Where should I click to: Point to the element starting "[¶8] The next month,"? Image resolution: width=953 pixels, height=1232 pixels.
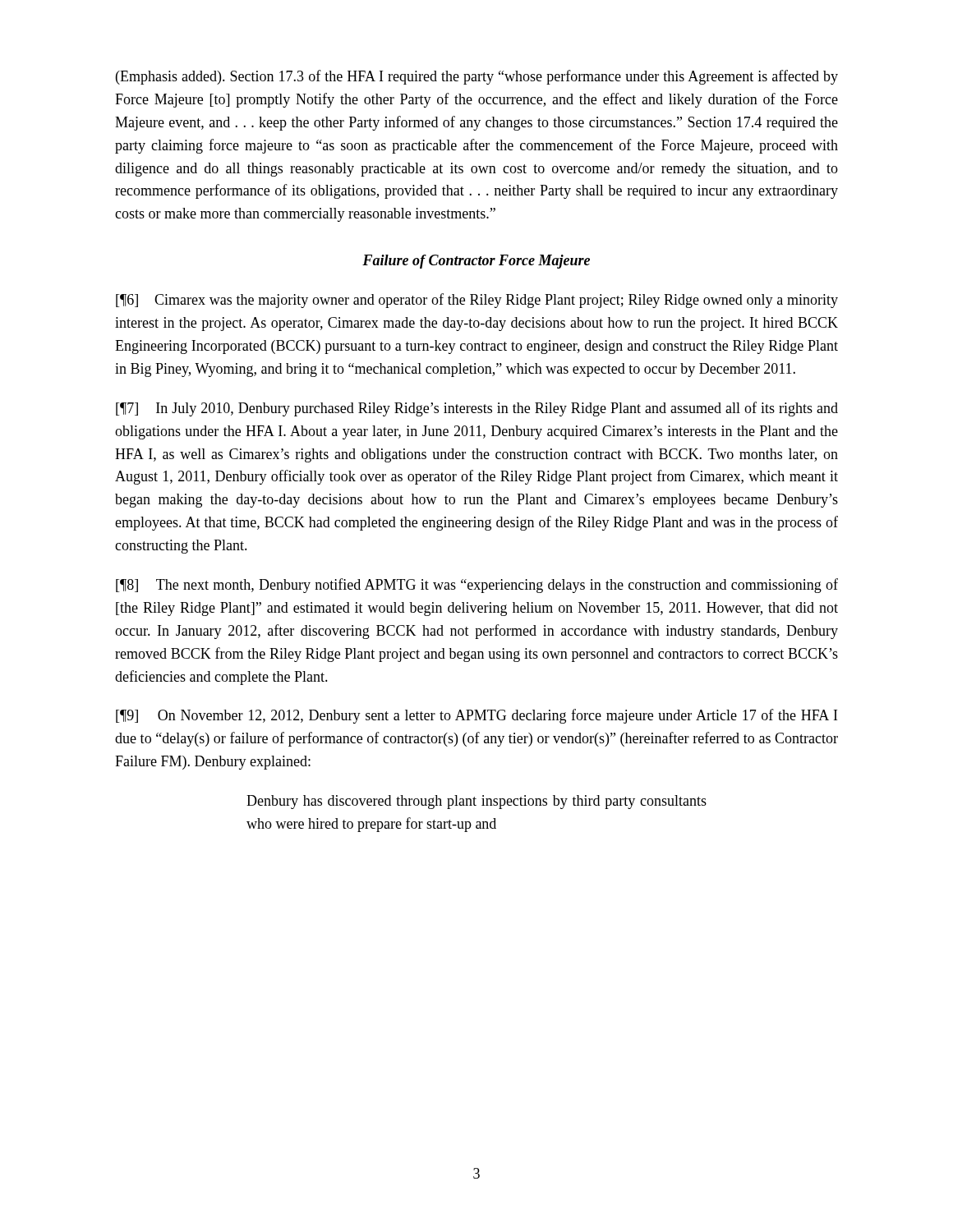[x=476, y=631]
